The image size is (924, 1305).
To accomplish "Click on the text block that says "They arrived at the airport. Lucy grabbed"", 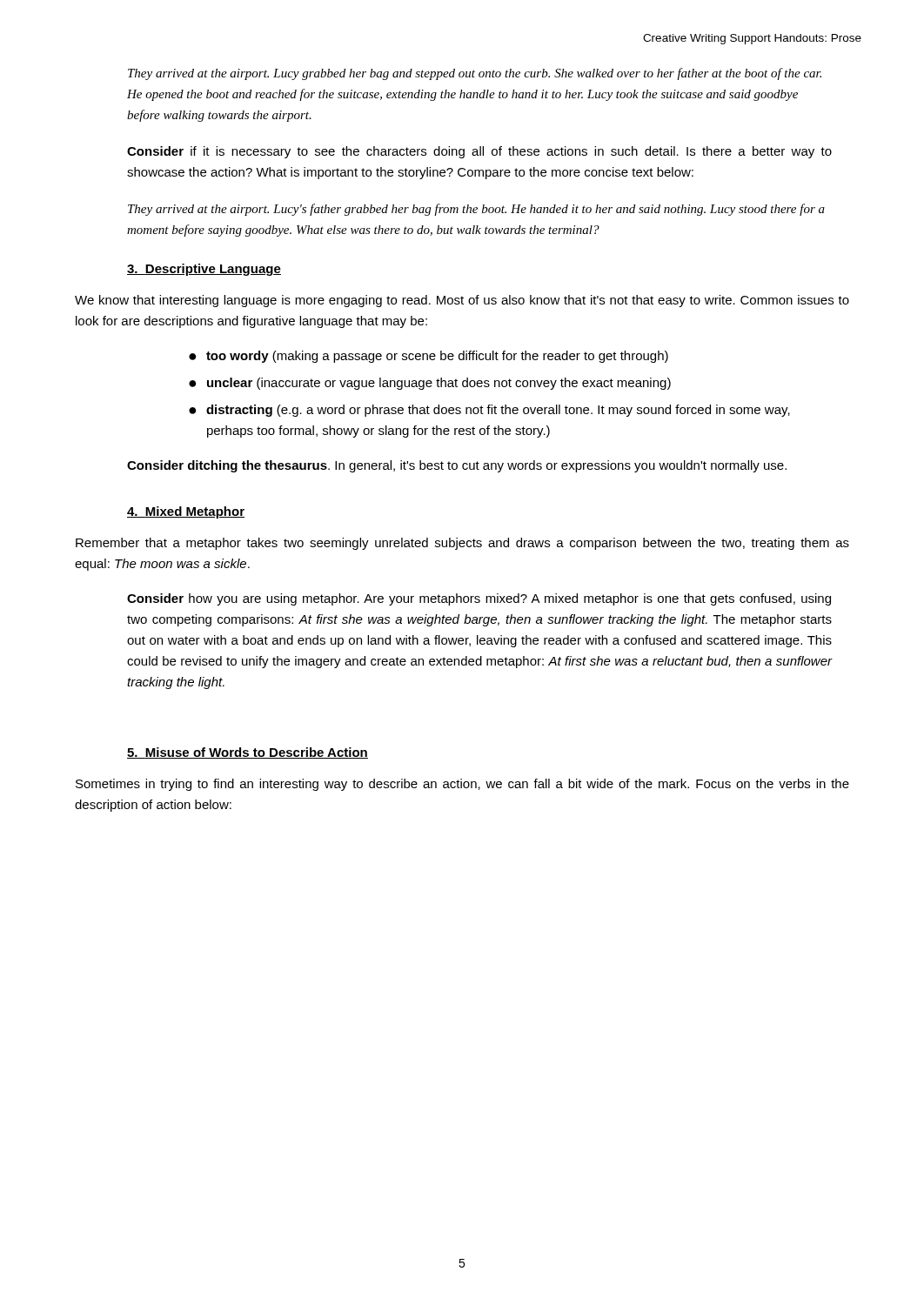I will click(x=475, y=94).
